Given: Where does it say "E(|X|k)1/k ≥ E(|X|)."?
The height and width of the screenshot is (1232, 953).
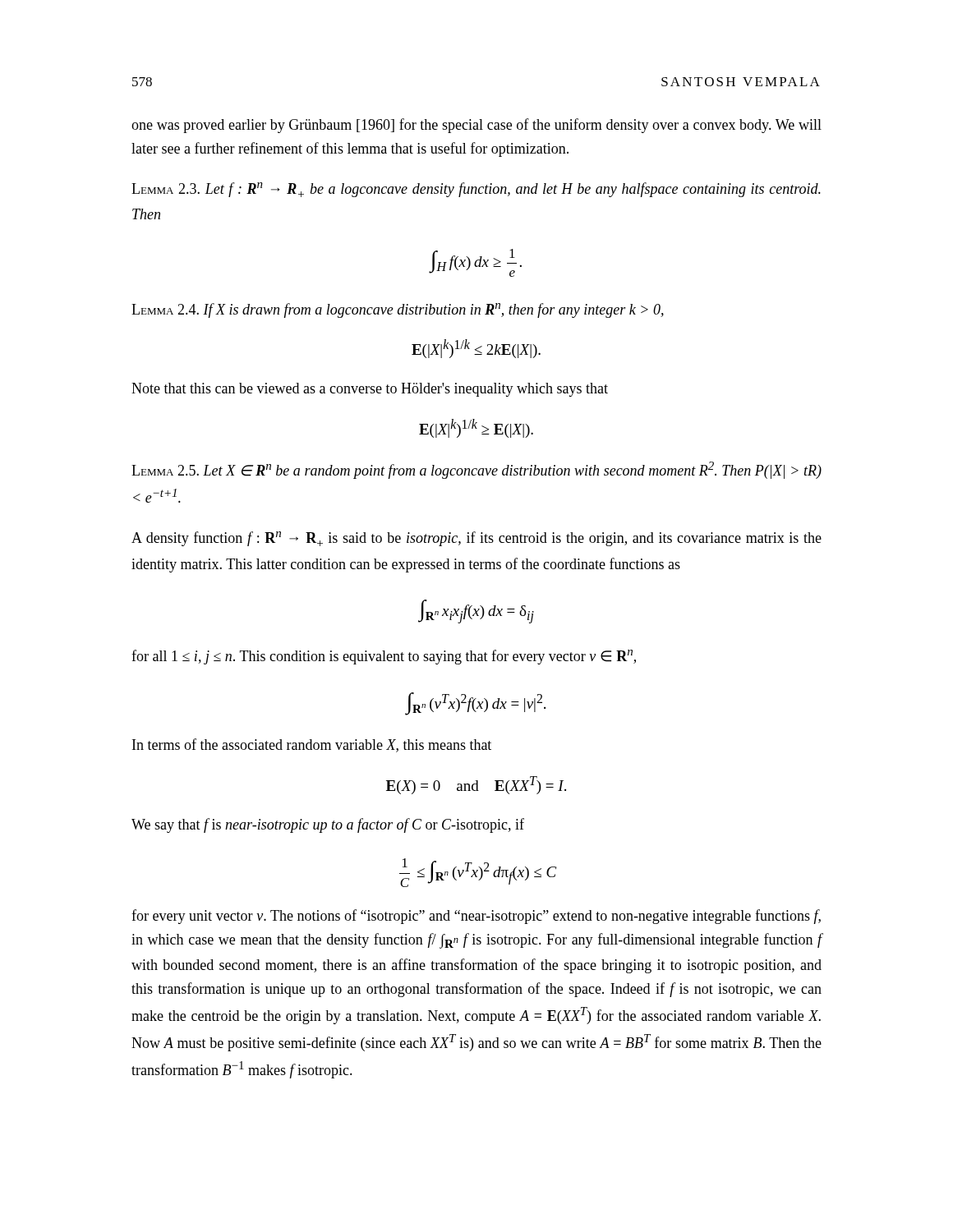Looking at the screenshot, I should click(476, 427).
